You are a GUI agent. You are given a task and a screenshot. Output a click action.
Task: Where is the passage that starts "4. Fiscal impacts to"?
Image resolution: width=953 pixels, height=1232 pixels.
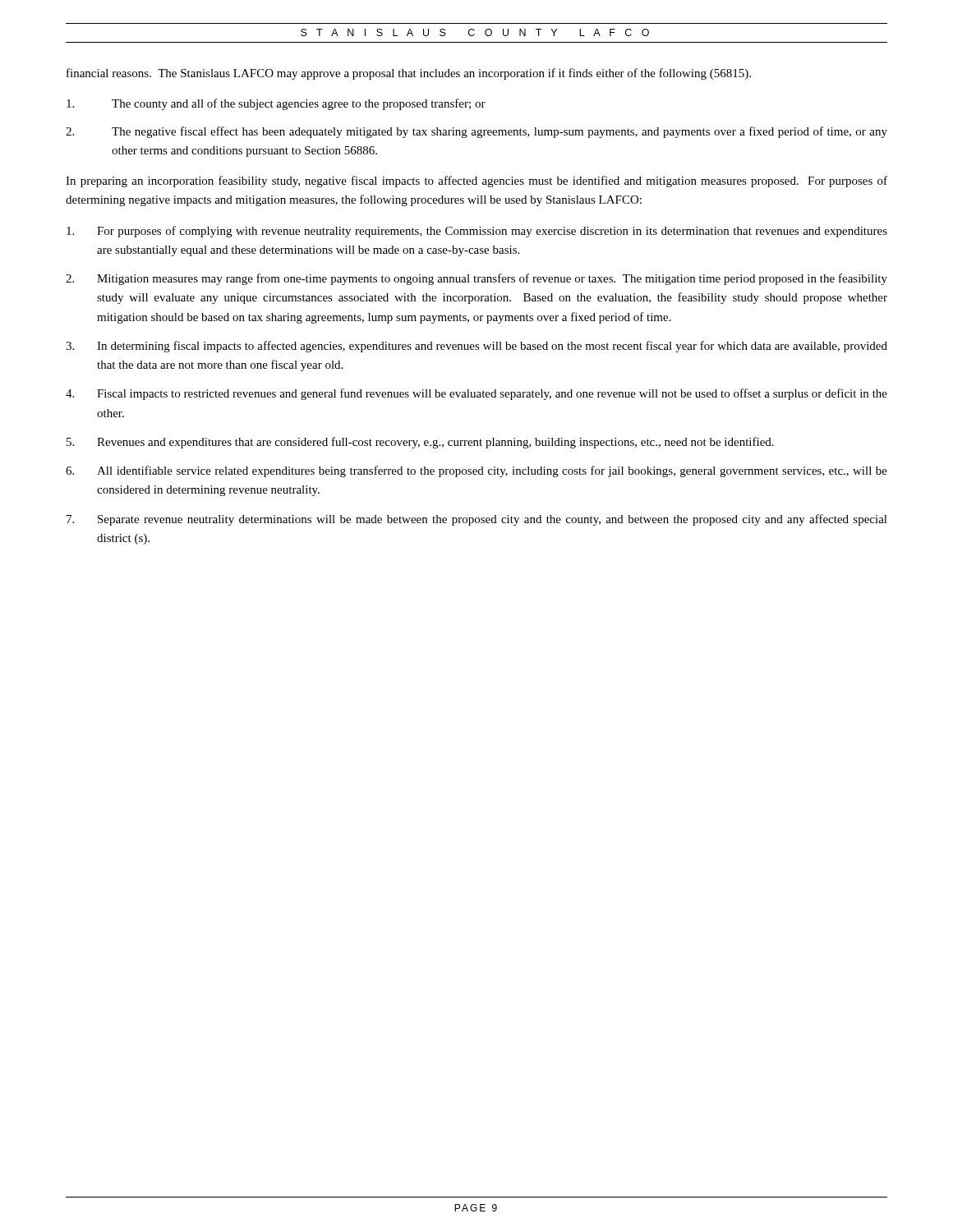(476, 404)
